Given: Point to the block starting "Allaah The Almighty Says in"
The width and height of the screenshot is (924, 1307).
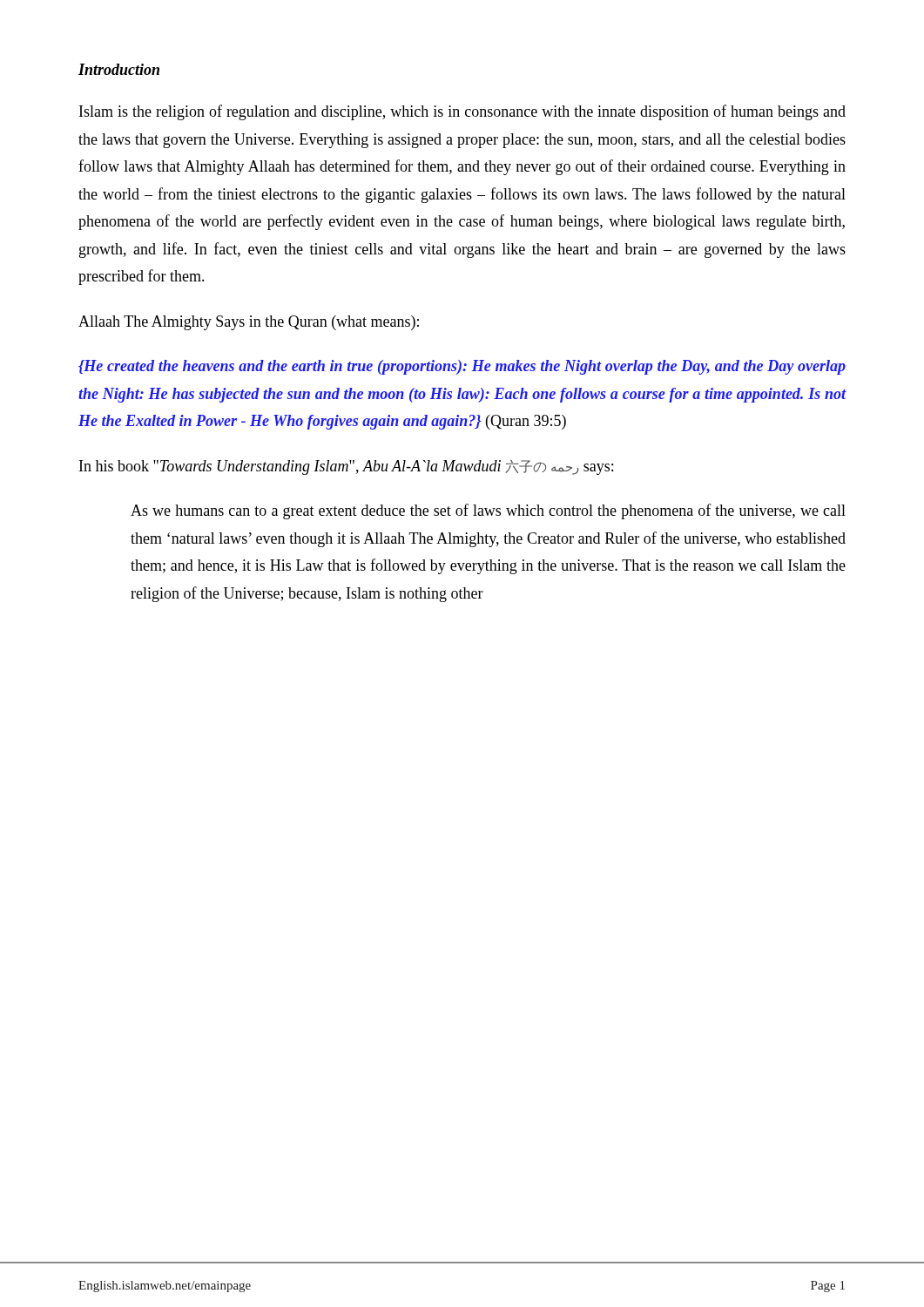Looking at the screenshot, I should pos(249,321).
